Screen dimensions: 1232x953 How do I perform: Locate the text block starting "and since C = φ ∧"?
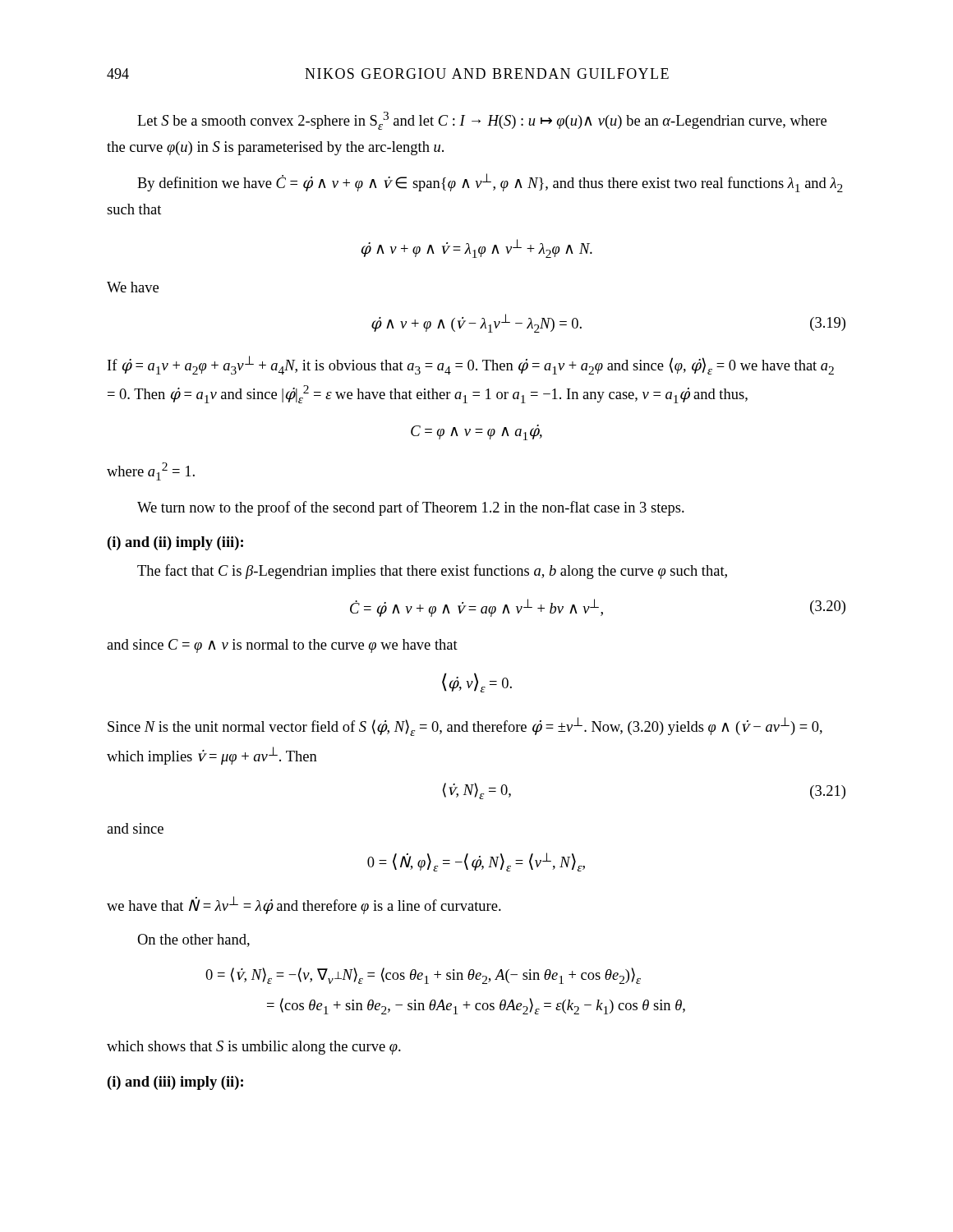tap(282, 646)
